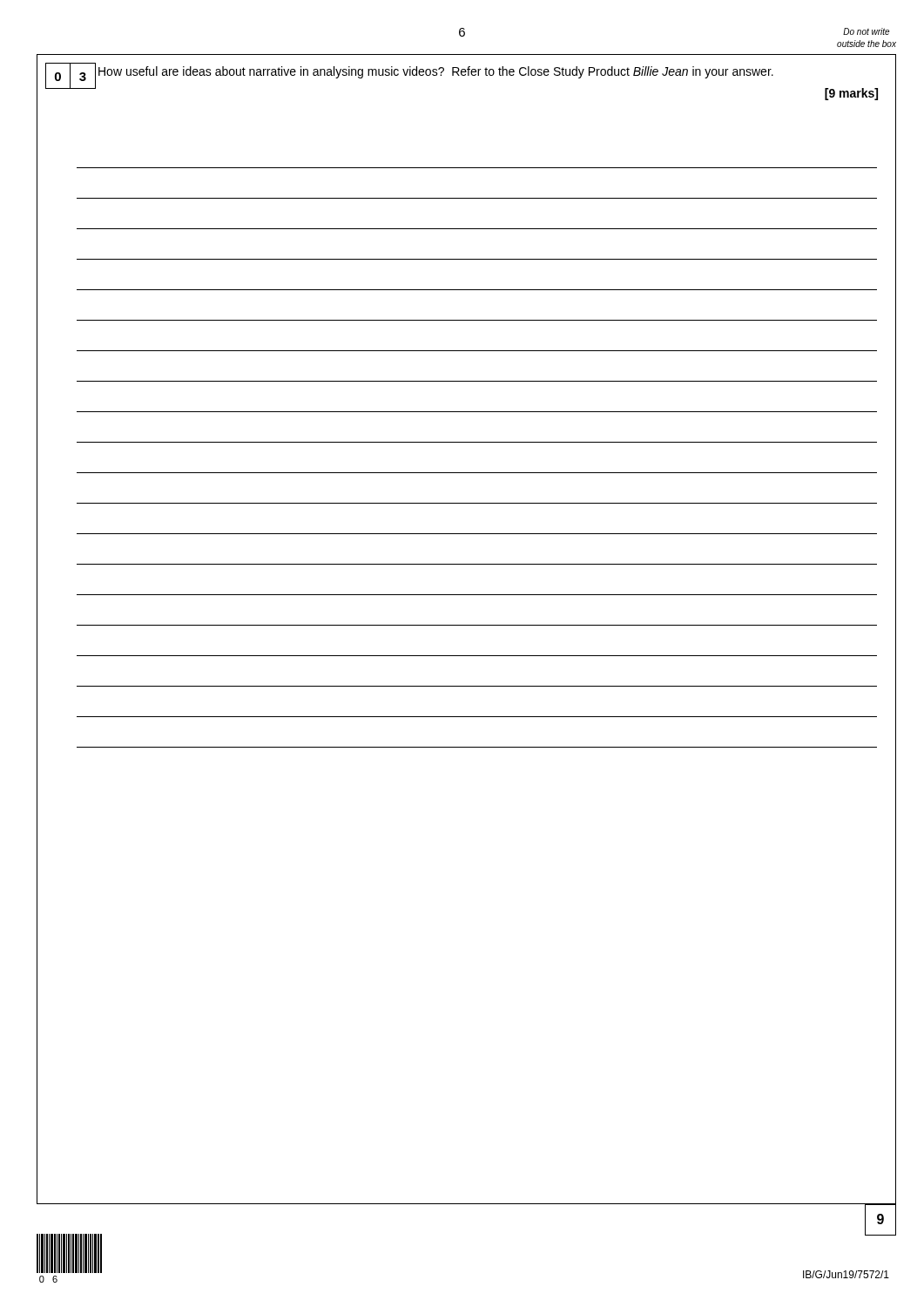Viewport: 924px width, 1307px height.
Task: Find the text block that reads "How useful are ideas about narrative in analysing"
Action: pyautogui.click(x=488, y=84)
